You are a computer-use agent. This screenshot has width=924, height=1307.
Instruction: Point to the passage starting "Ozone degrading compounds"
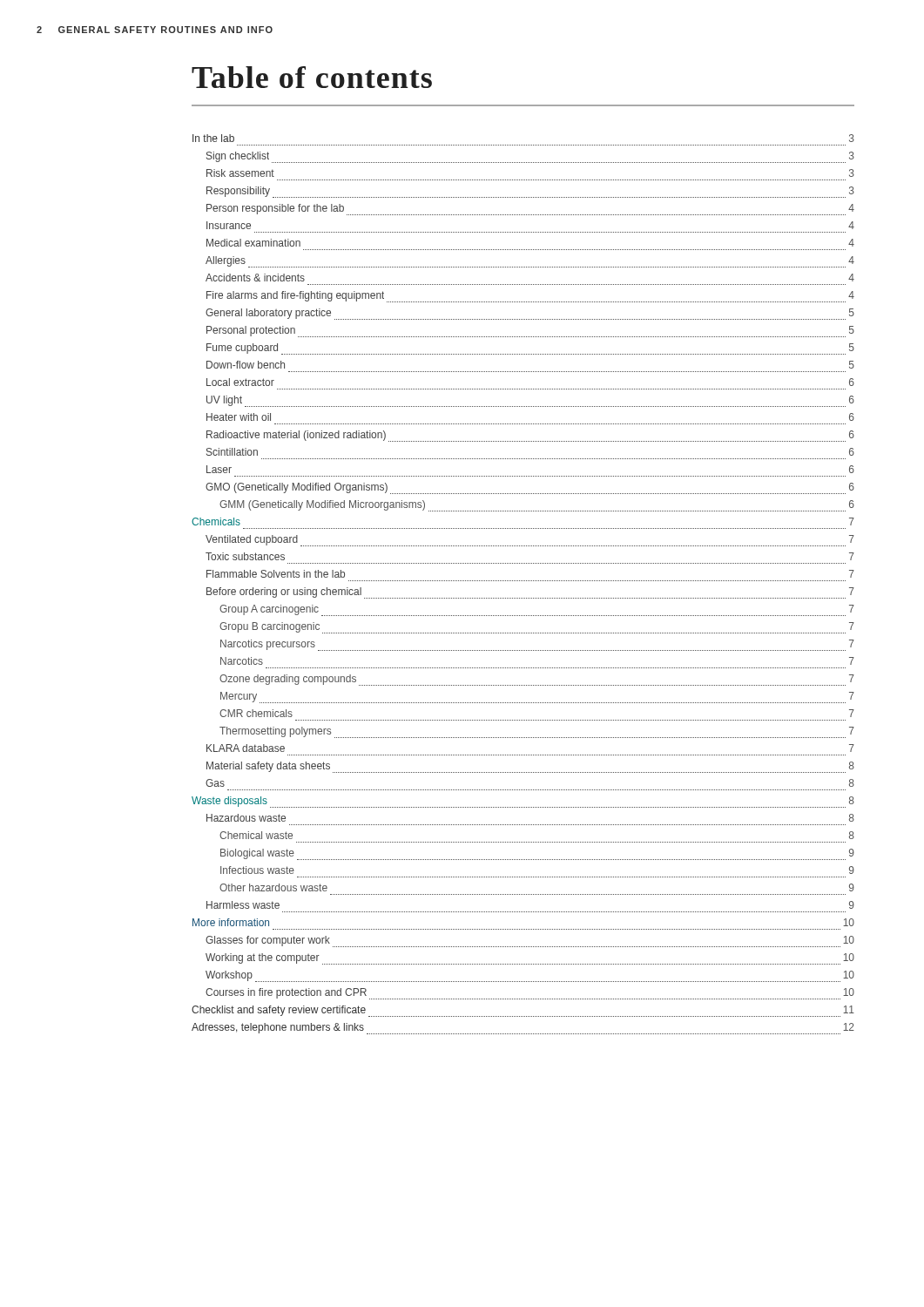coord(523,680)
